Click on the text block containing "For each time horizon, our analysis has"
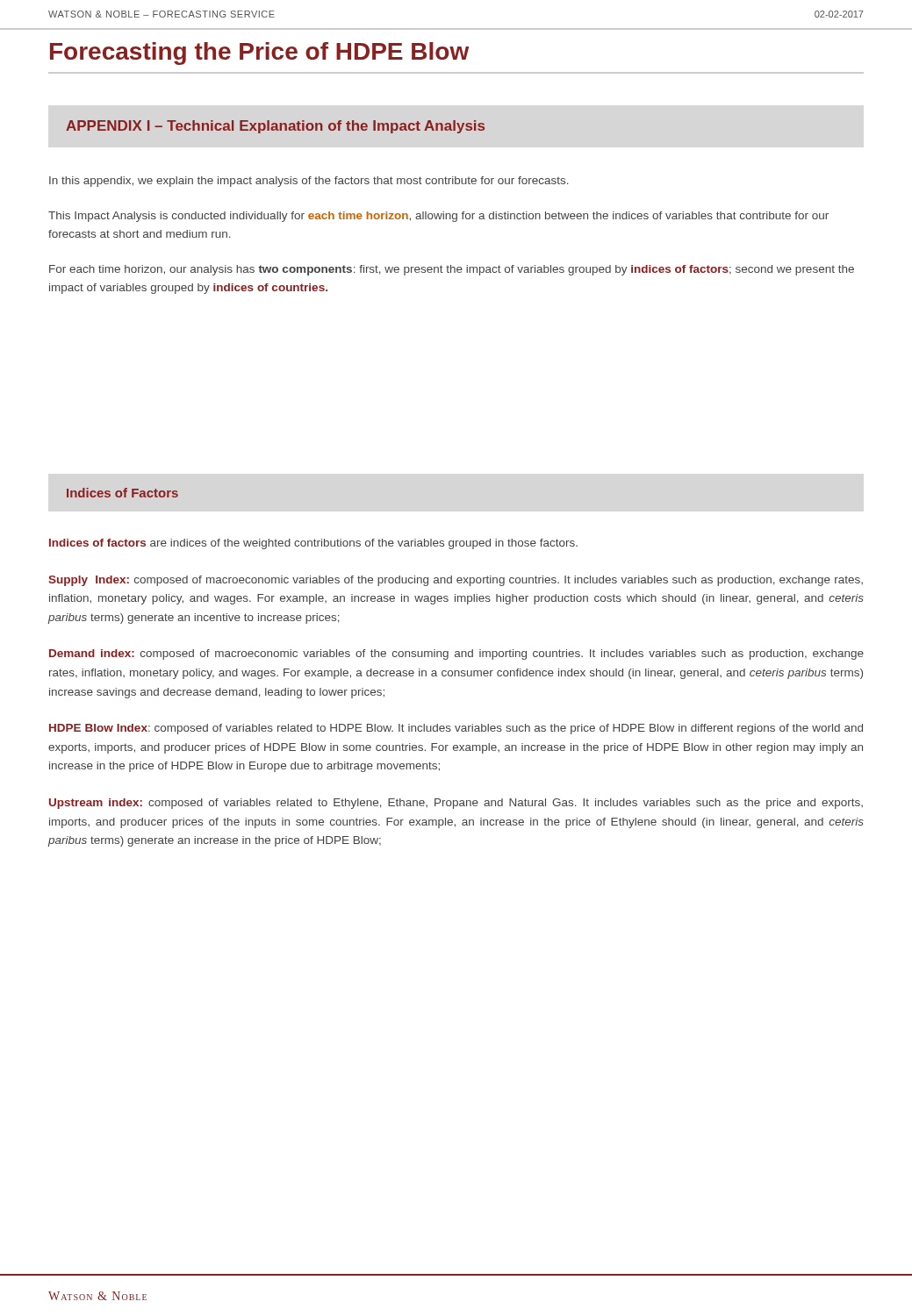Screen dimensions: 1316x912 [451, 278]
